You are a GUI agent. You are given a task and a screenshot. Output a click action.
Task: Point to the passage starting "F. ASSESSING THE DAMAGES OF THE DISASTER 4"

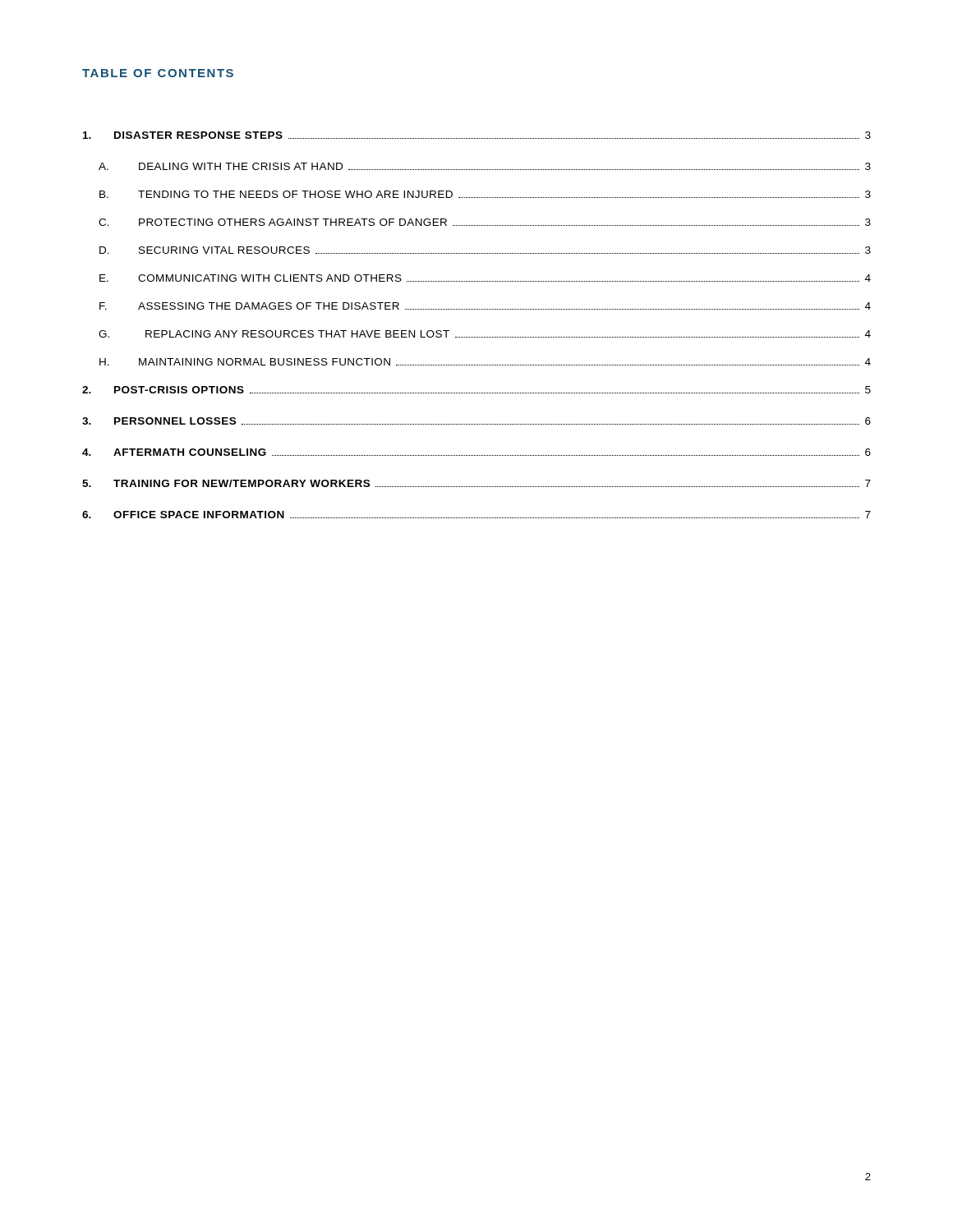tap(485, 306)
